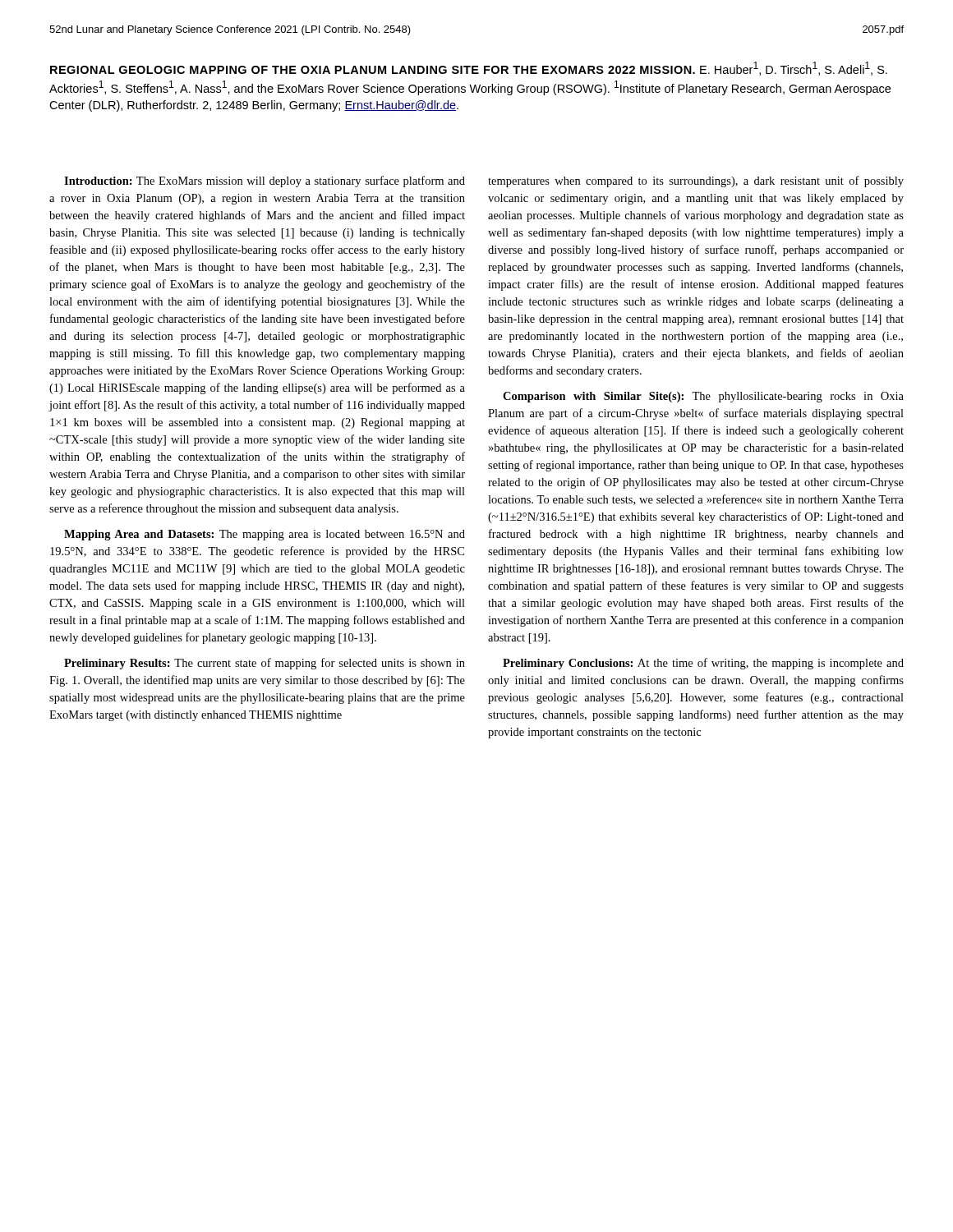This screenshot has width=953, height=1232.
Task: Click the title that begins "REGIONAL GEOLOGIC MAPPING"
Action: click(470, 86)
